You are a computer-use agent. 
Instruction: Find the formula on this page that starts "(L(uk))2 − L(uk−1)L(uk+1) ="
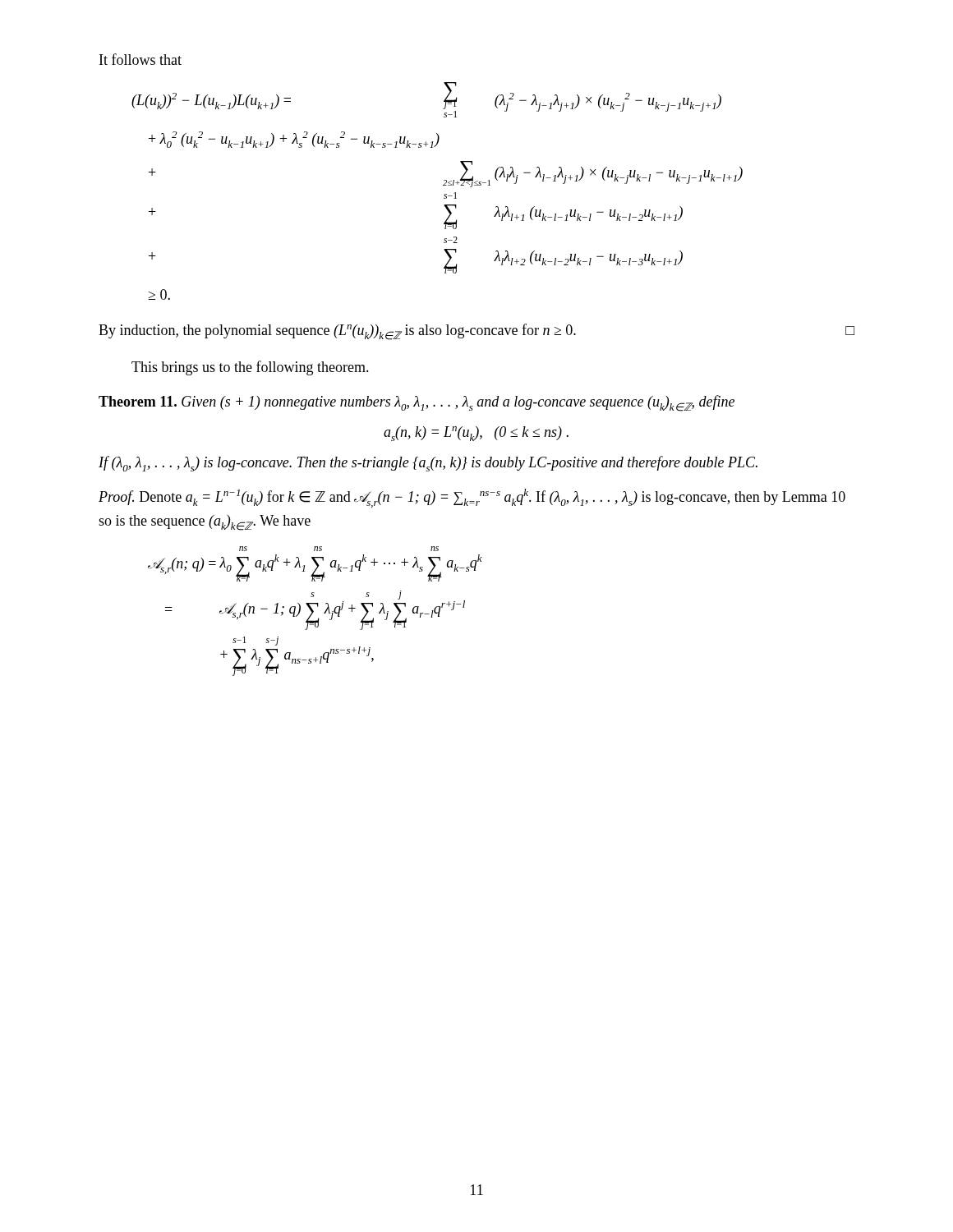[437, 195]
